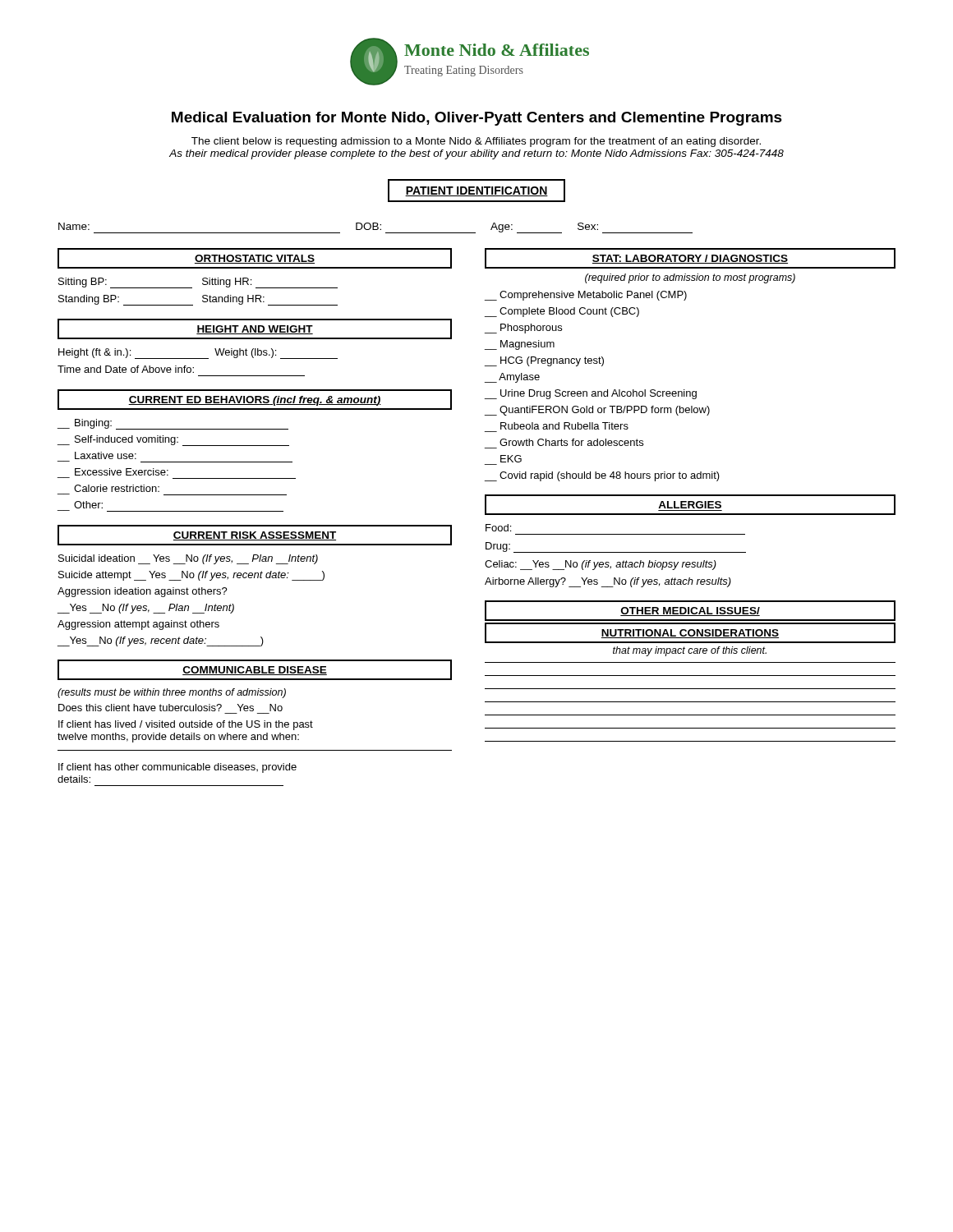Navigate to the text starting "Suicidal ideation __ Yes"
The height and width of the screenshot is (1232, 953).
pyautogui.click(x=188, y=558)
